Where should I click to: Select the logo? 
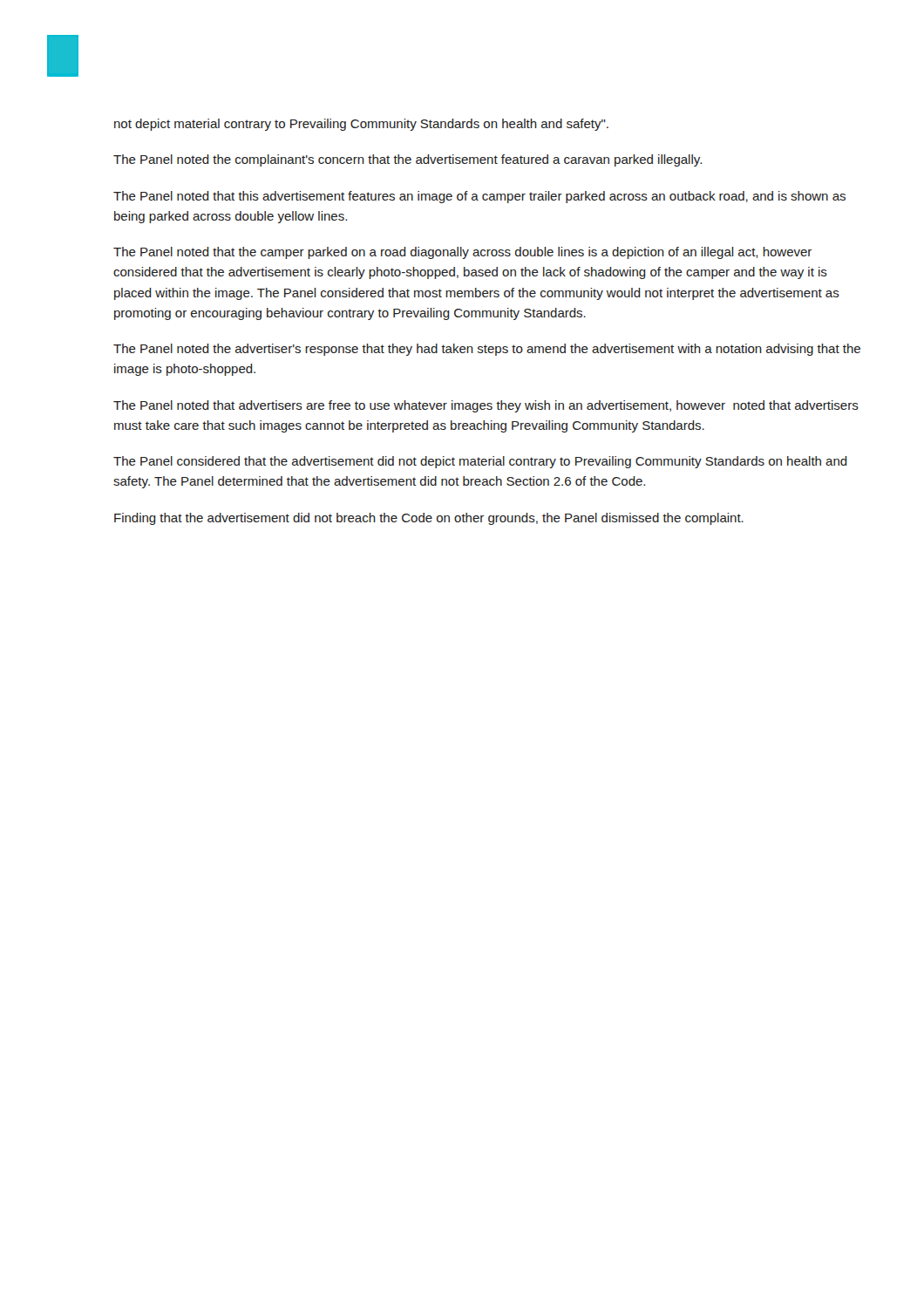(x=77, y=64)
